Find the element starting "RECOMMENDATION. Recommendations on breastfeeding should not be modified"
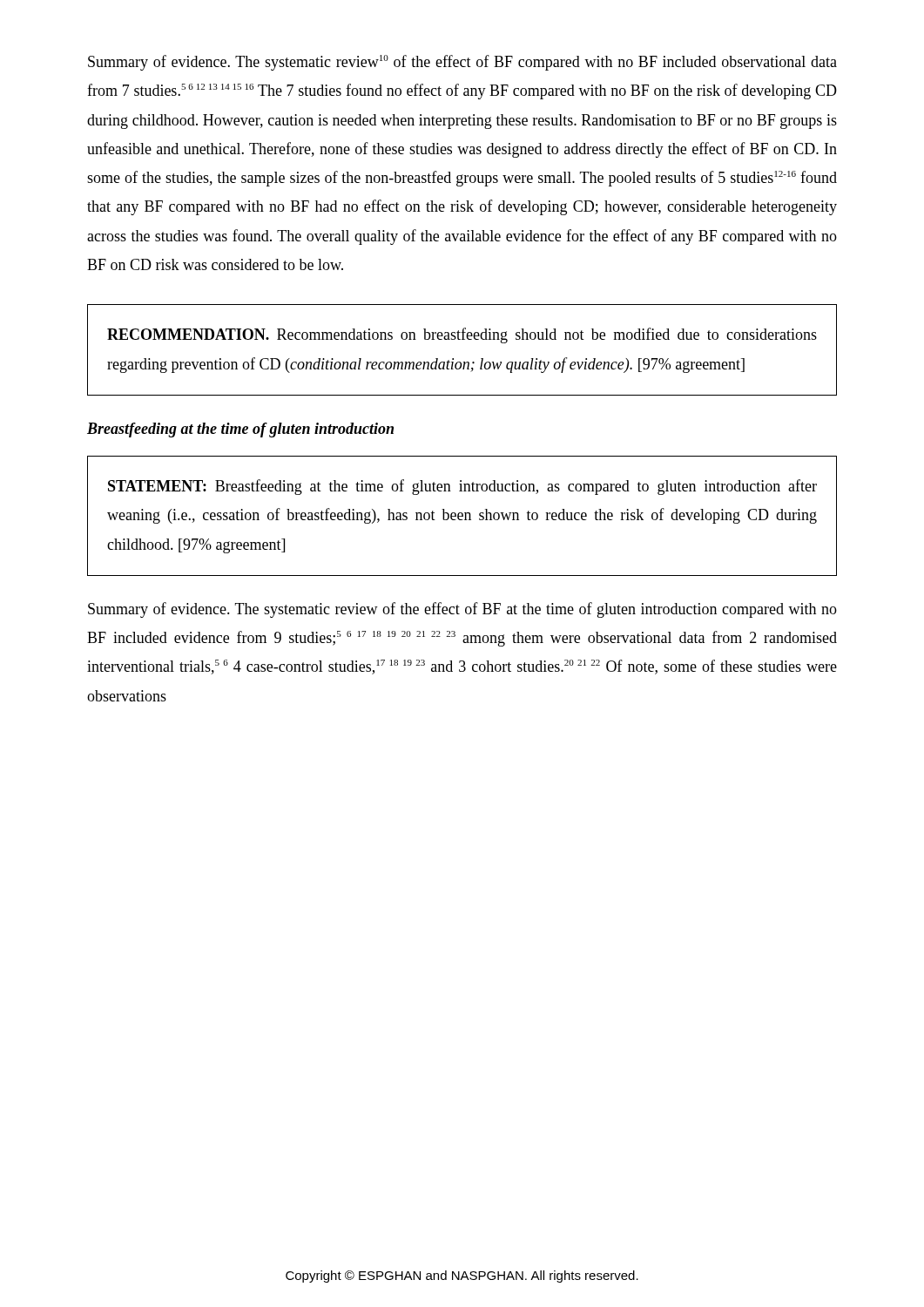924x1307 pixels. (462, 349)
